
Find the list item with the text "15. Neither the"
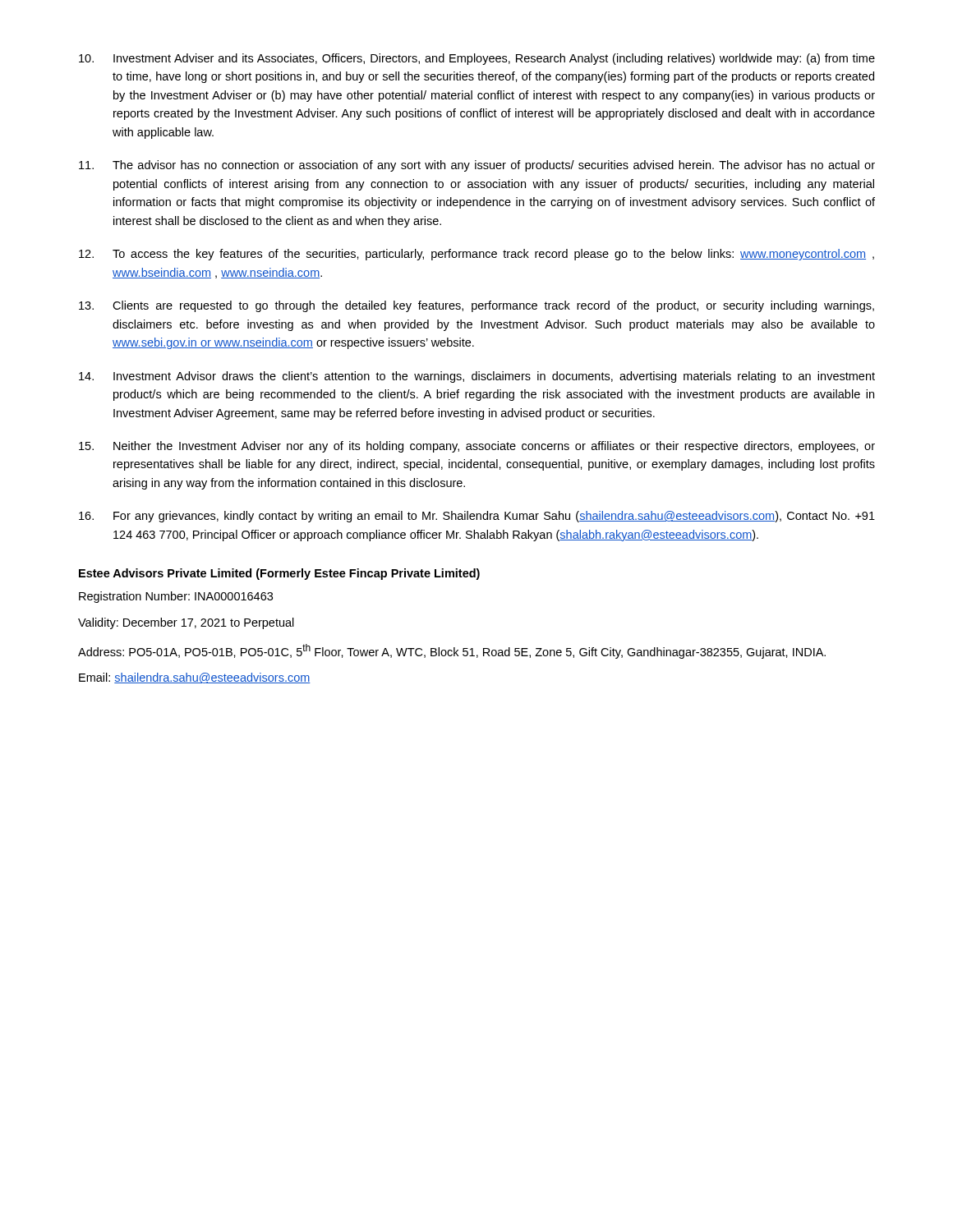[x=476, y=465]
